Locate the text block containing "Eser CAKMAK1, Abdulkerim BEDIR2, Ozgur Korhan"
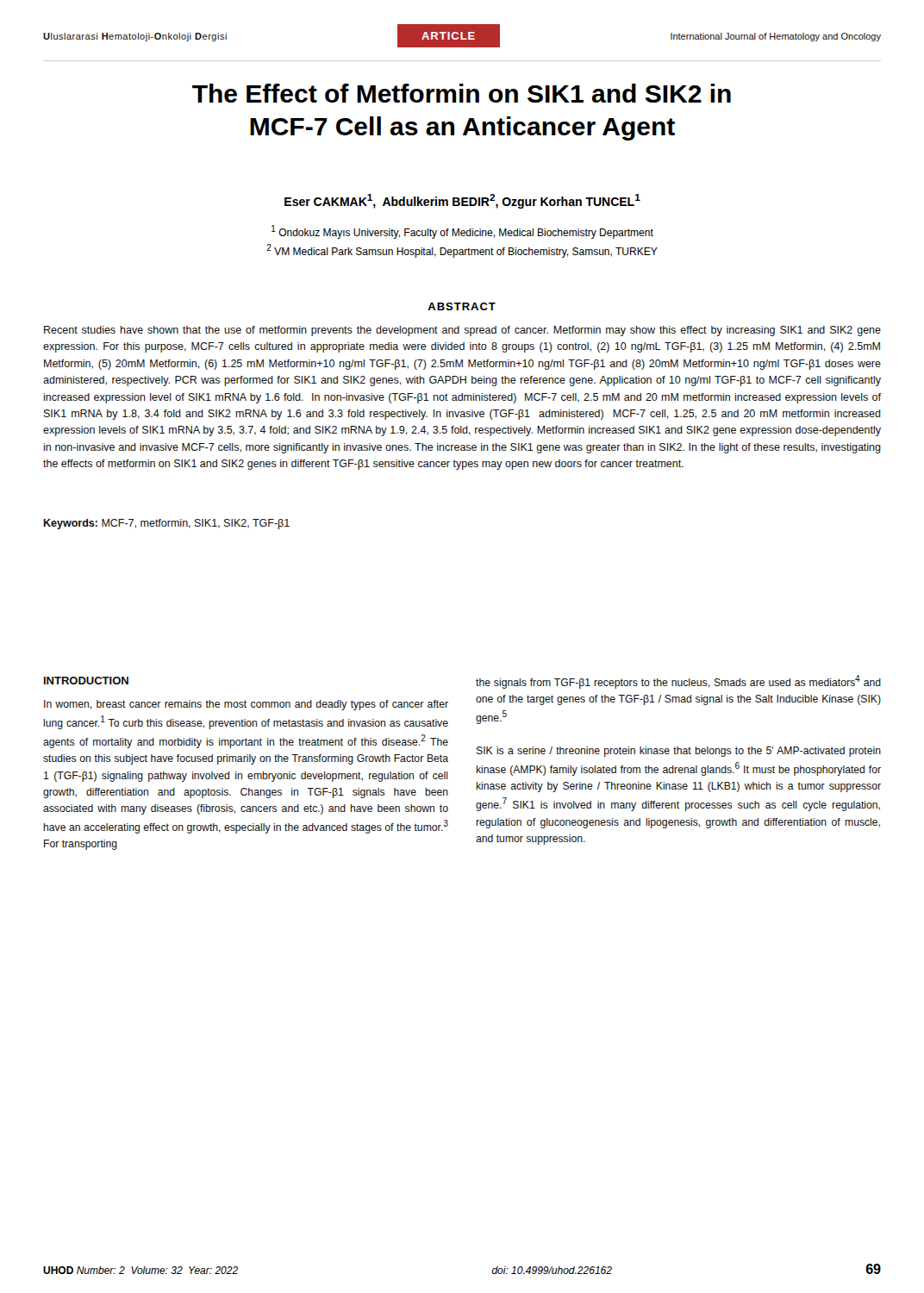Viewport: 924px width, 1293px height. coord(462,200)
